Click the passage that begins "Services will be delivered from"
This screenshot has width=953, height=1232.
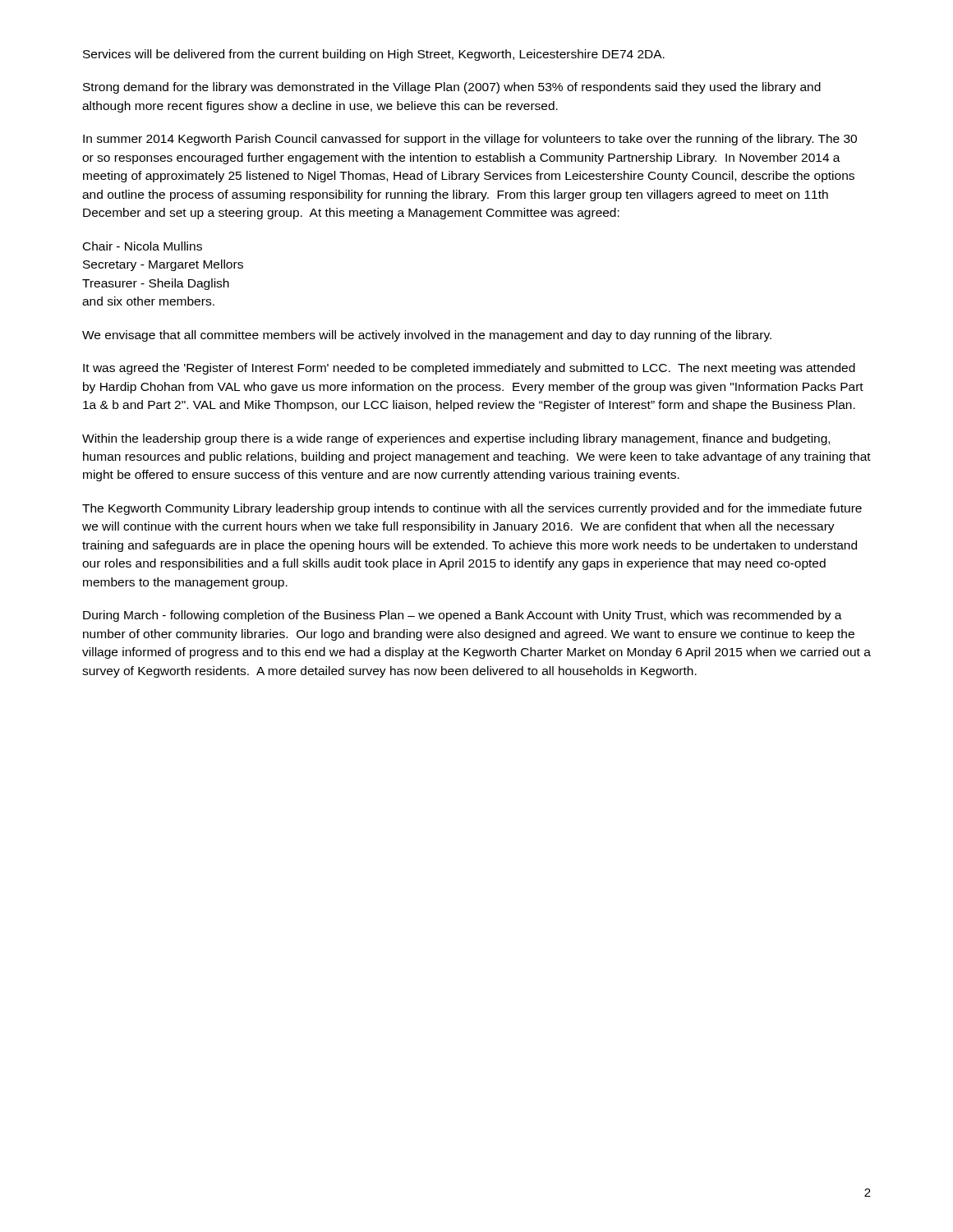click(x=374, y=54)
